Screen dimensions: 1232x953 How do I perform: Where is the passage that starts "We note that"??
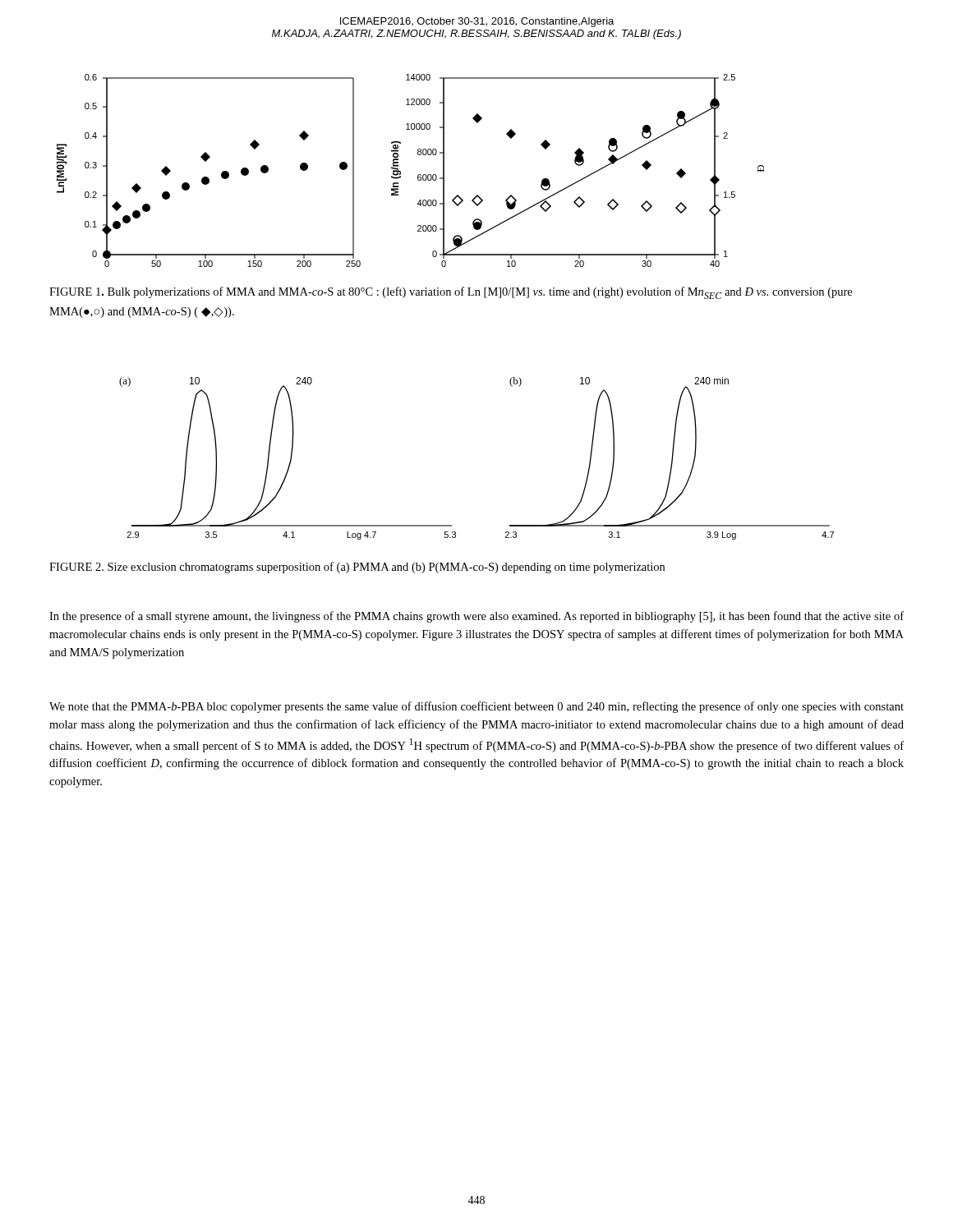pos(476,744)
